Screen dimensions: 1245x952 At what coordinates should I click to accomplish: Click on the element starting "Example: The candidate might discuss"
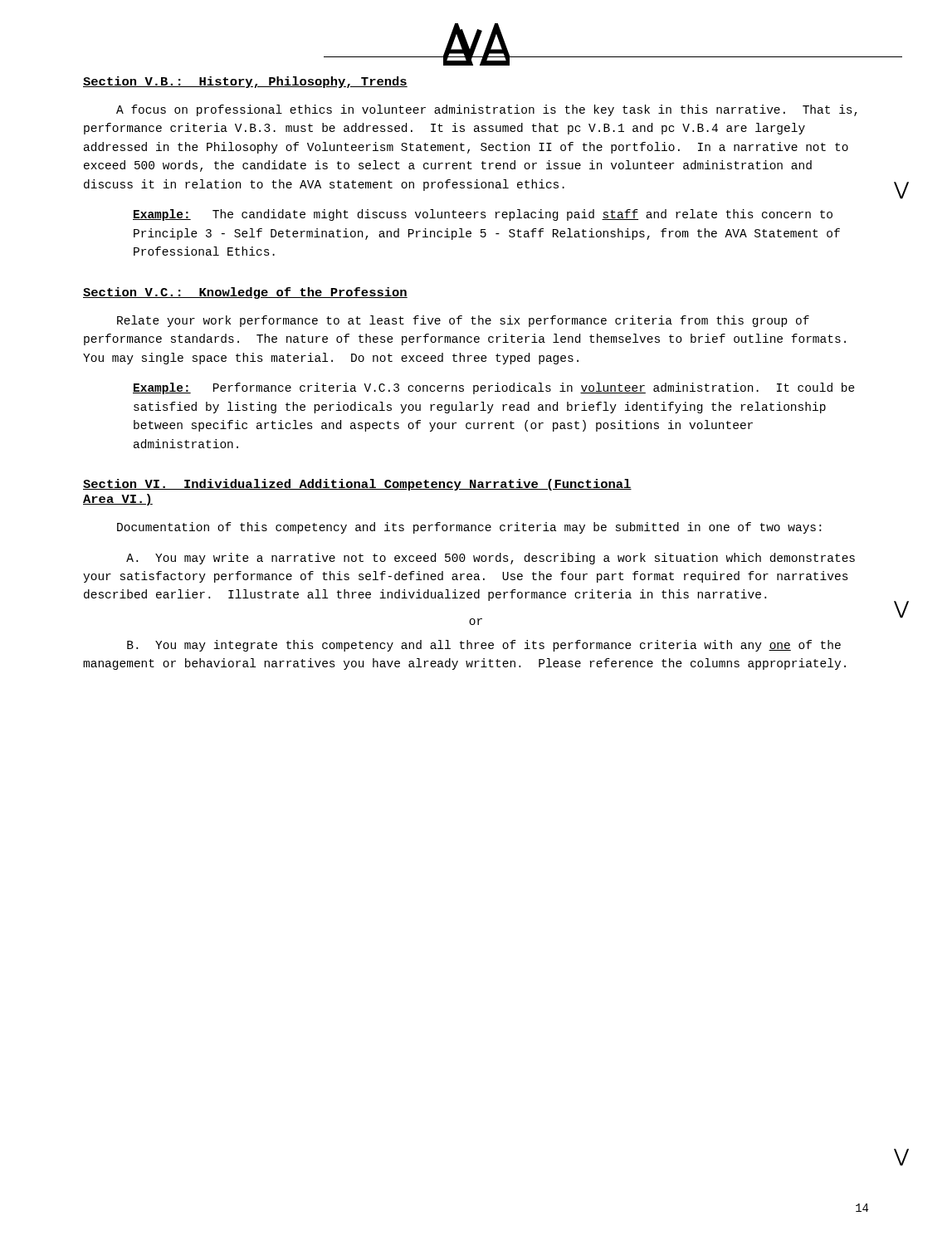(487, 234)
